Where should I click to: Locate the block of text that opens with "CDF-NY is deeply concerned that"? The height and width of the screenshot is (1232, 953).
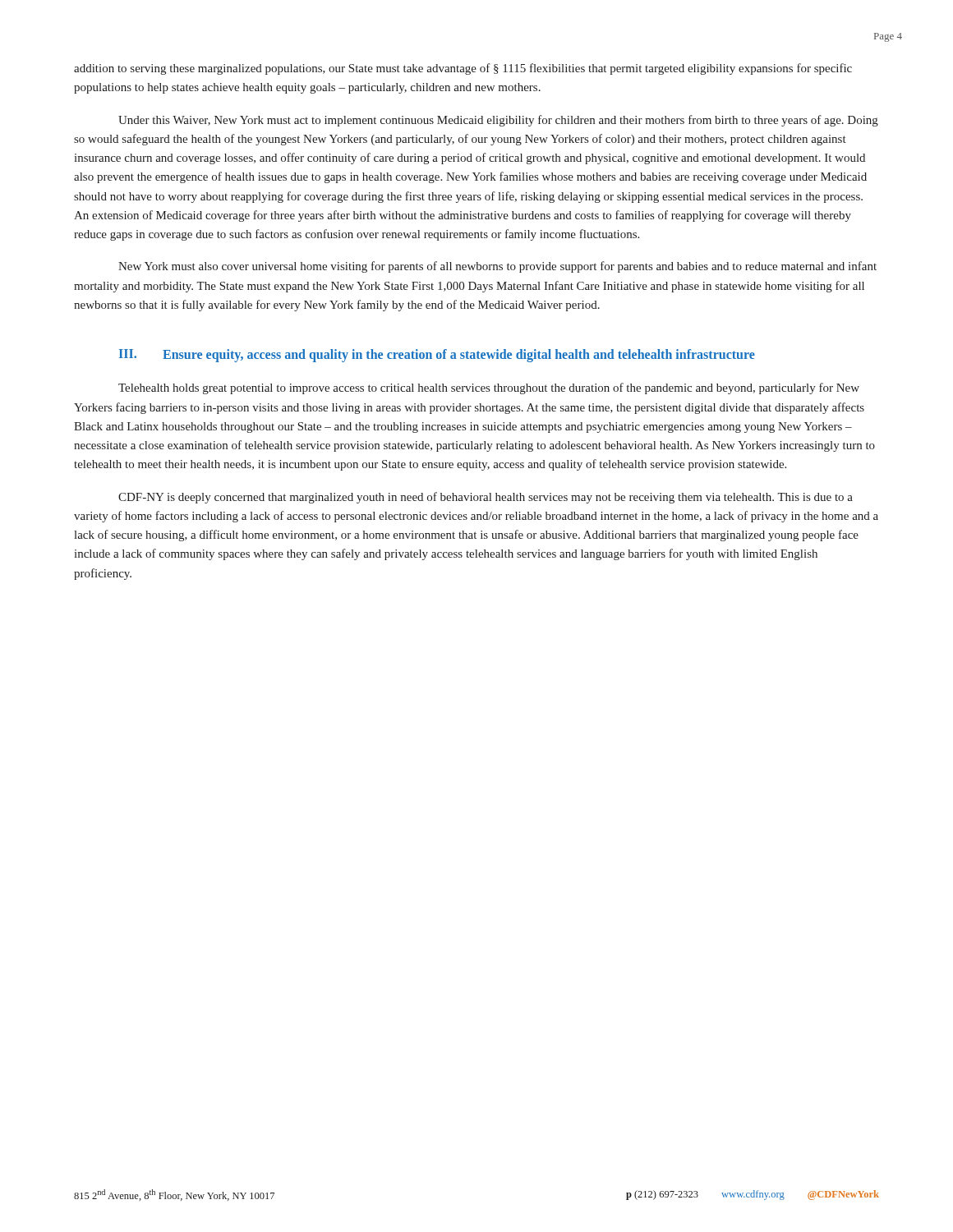tap(476, 535)
